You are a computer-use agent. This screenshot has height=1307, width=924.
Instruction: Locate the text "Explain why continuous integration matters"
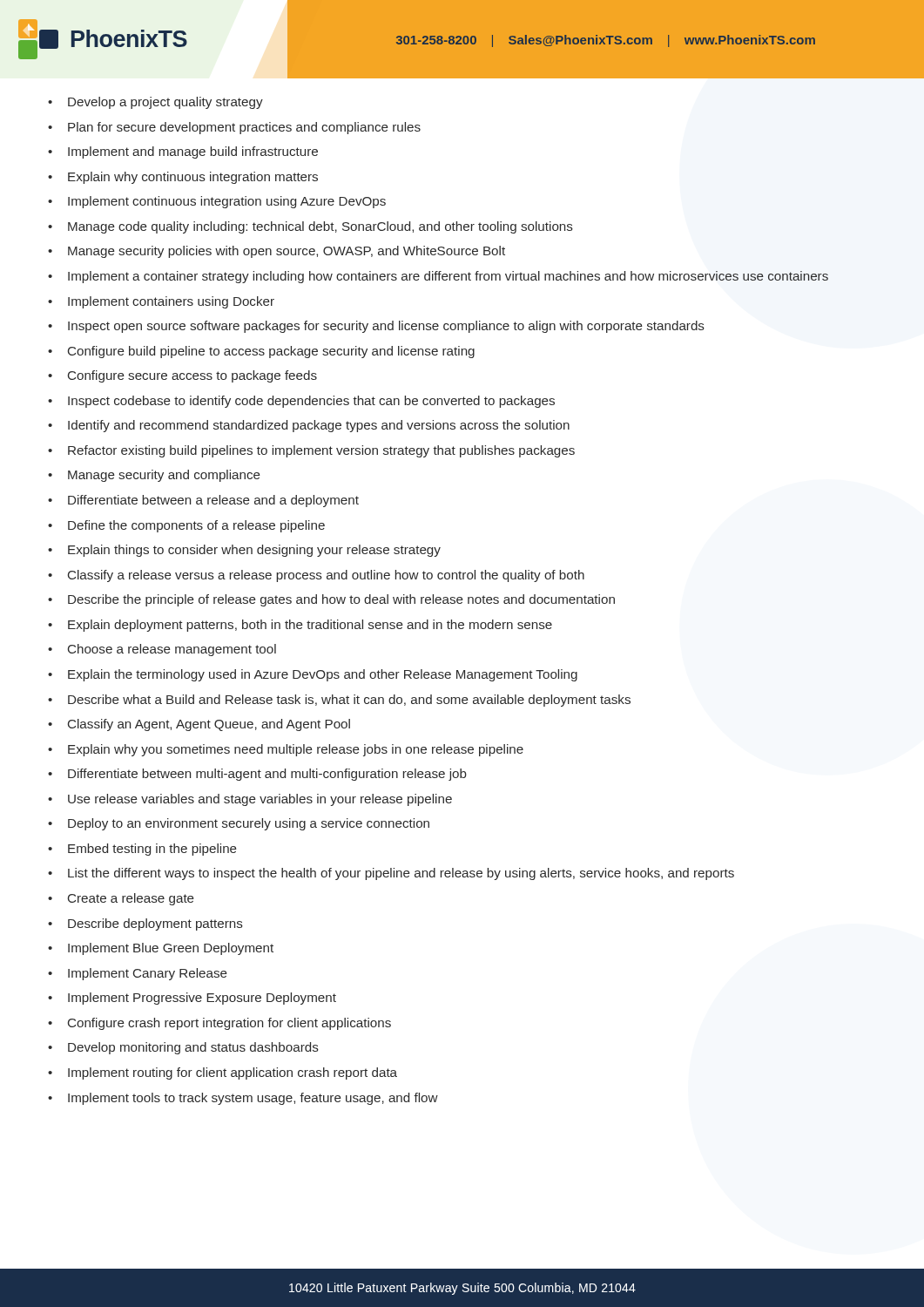(x=193, y=176)
